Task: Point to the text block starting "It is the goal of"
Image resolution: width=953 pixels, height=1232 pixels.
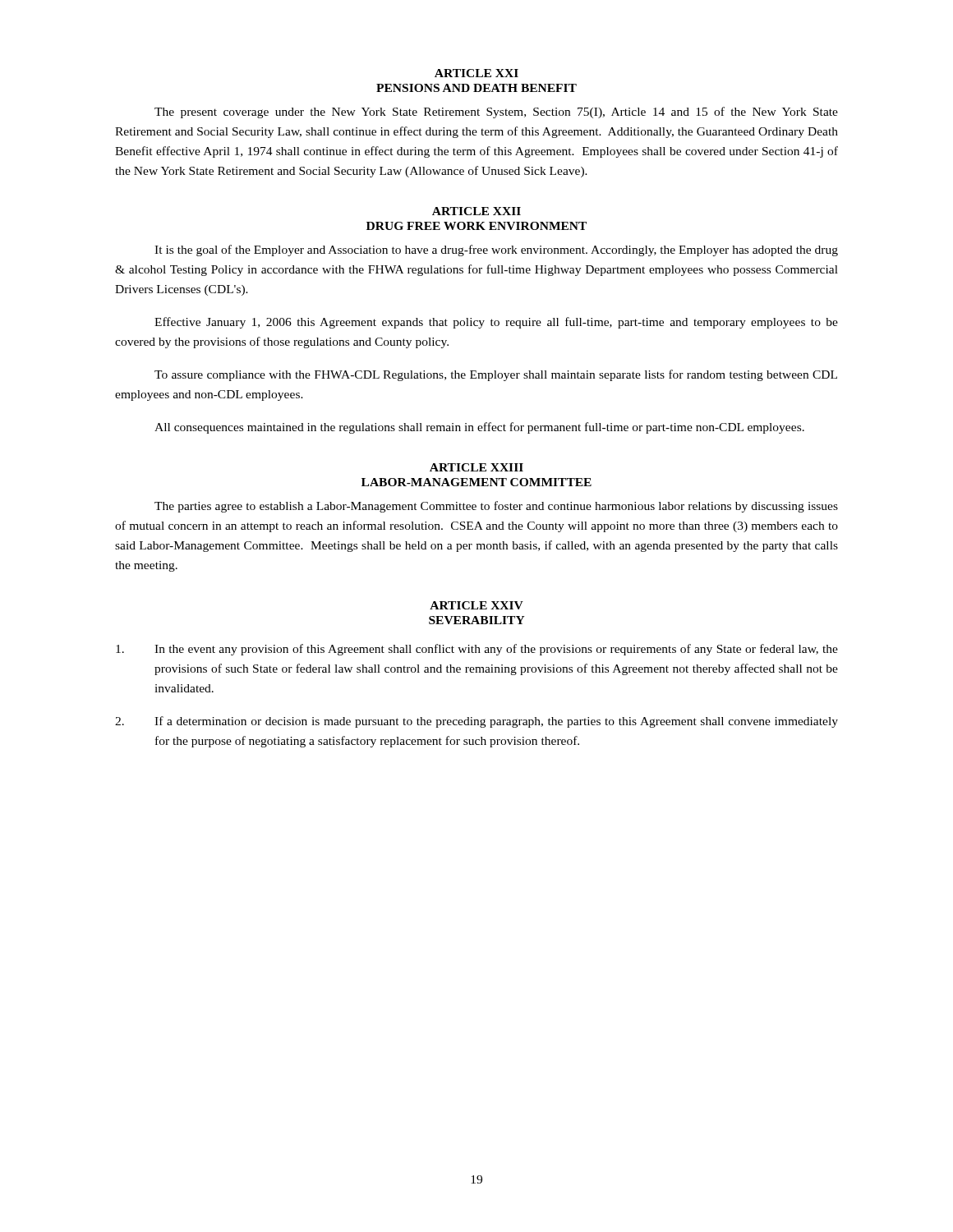Action: [476, 269]
